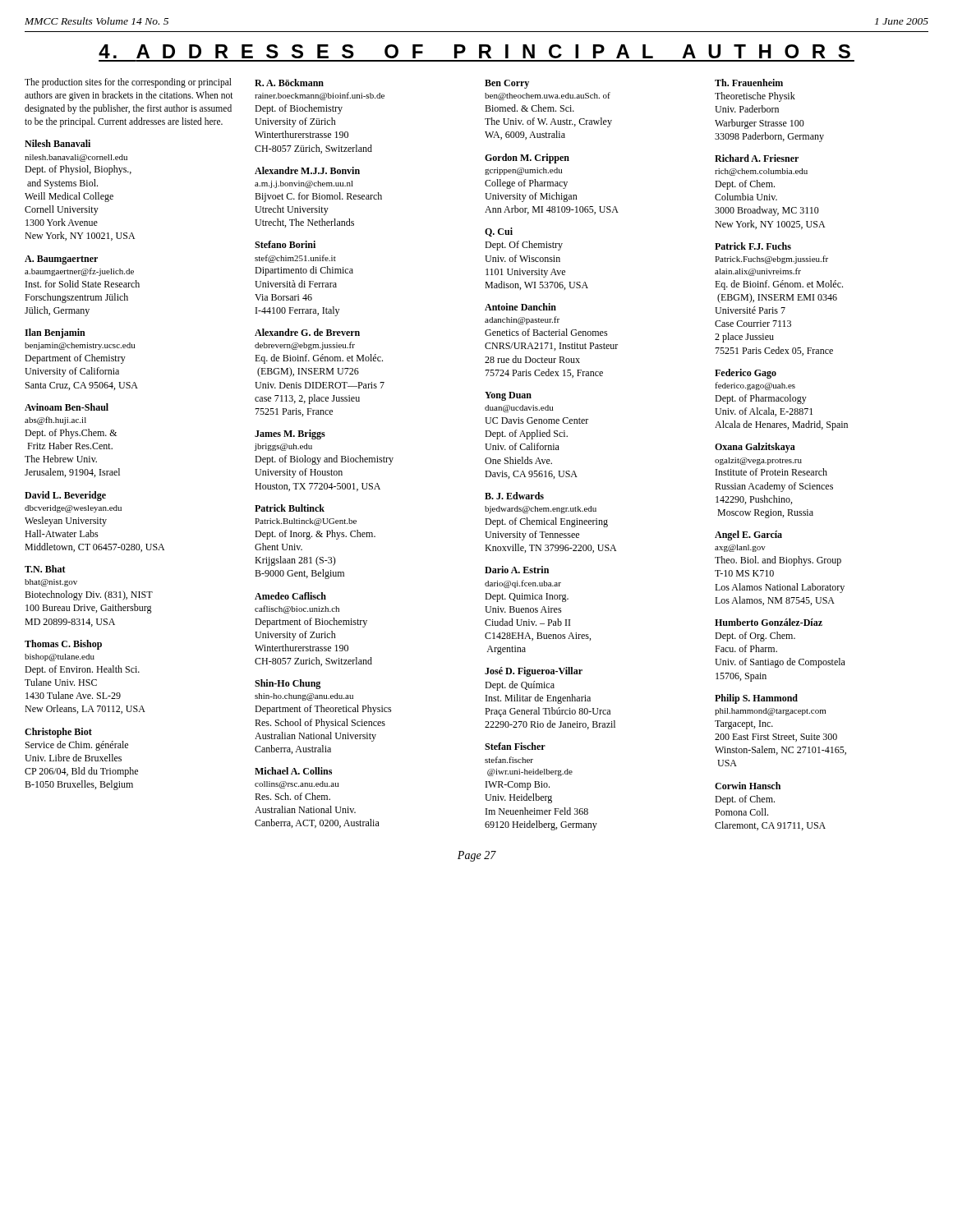The height and width of the screenshot is (1232, 953).
Task: Point to the element starting "Th. Frauenheim Theoretische Physik Univ. Paderborn Warburger Strasse"
Action: (x=749, y=83)
